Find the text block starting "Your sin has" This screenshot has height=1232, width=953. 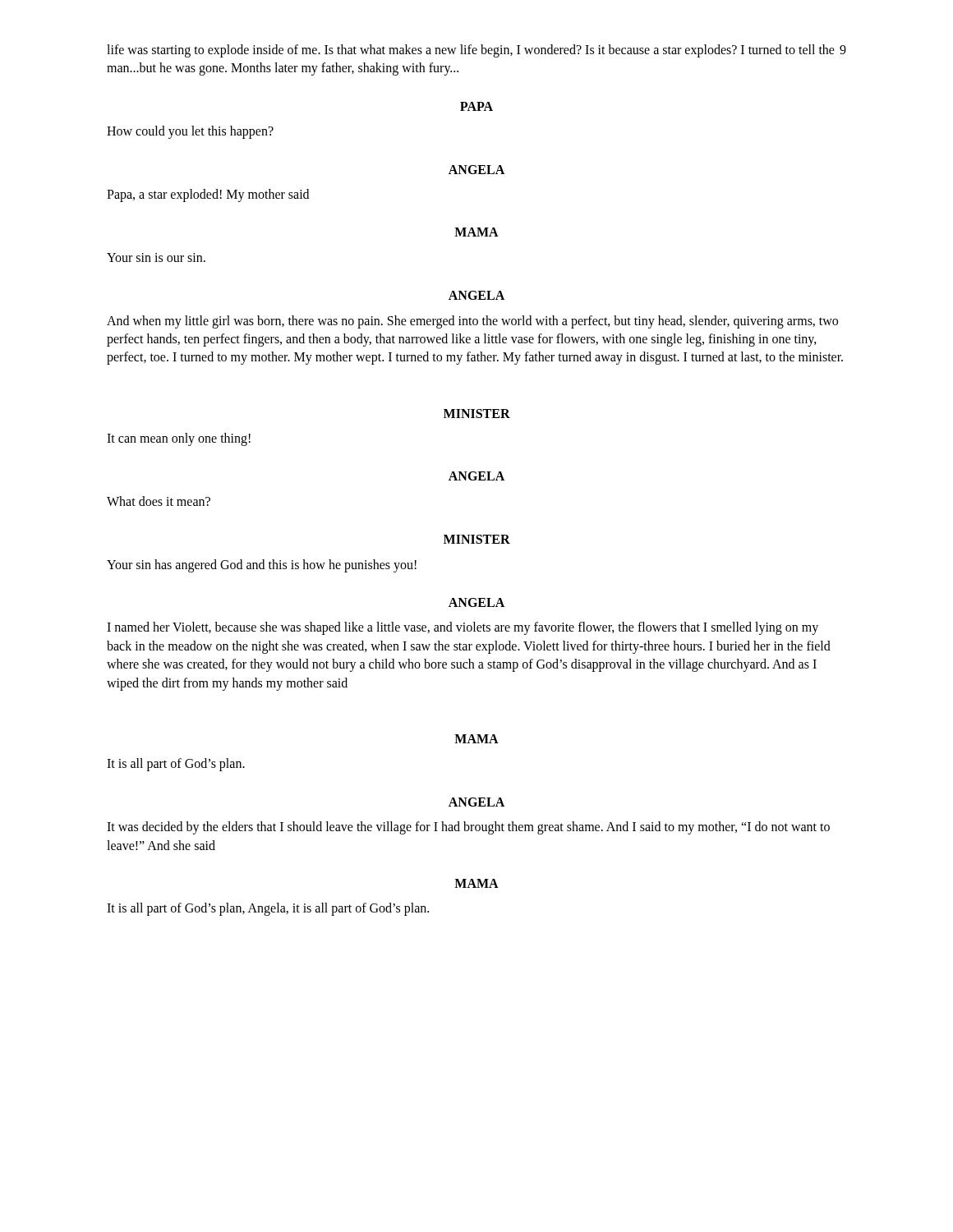click(x=262, y=564)
